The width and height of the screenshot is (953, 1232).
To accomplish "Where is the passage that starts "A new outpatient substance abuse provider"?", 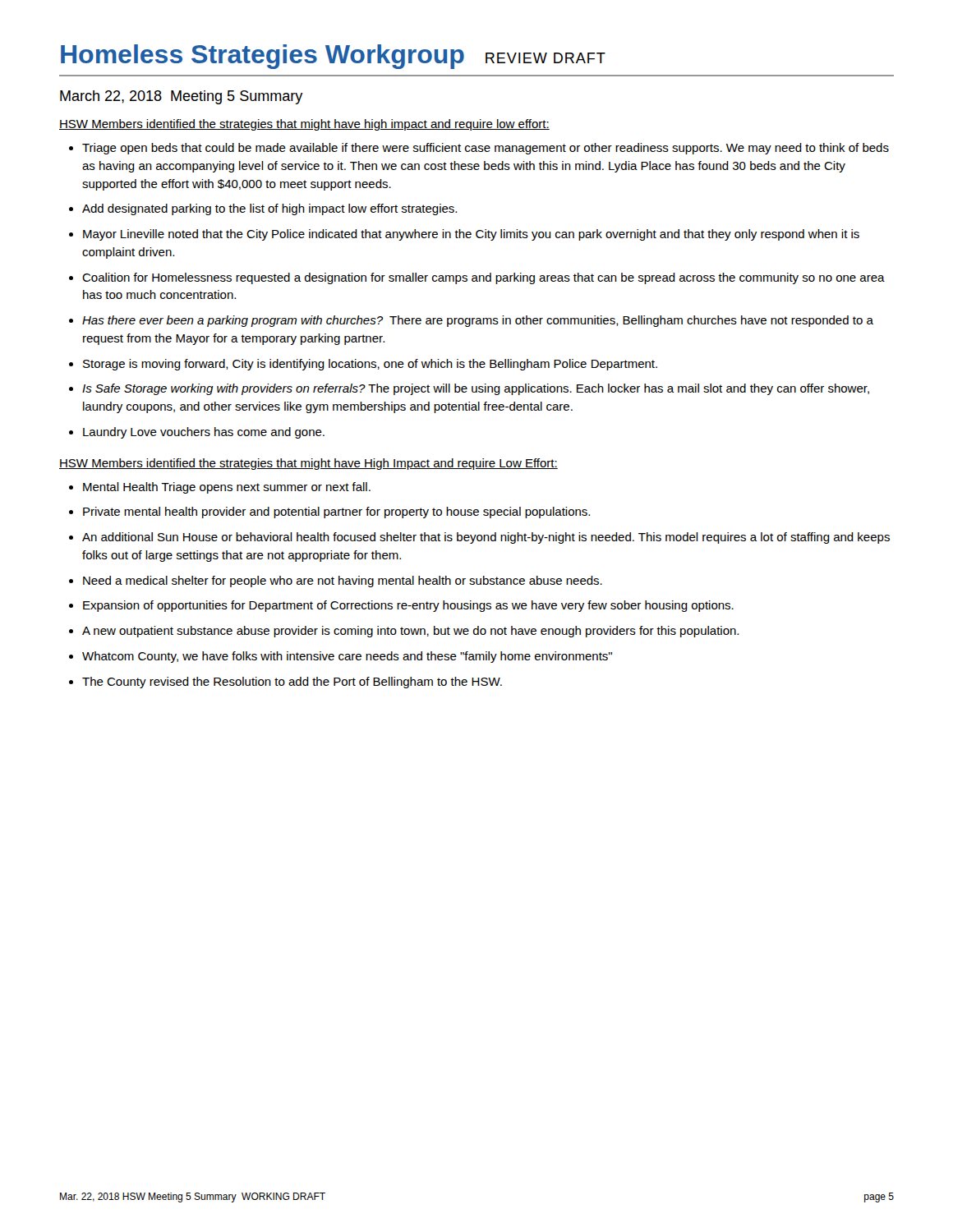I will pos(411,630).
